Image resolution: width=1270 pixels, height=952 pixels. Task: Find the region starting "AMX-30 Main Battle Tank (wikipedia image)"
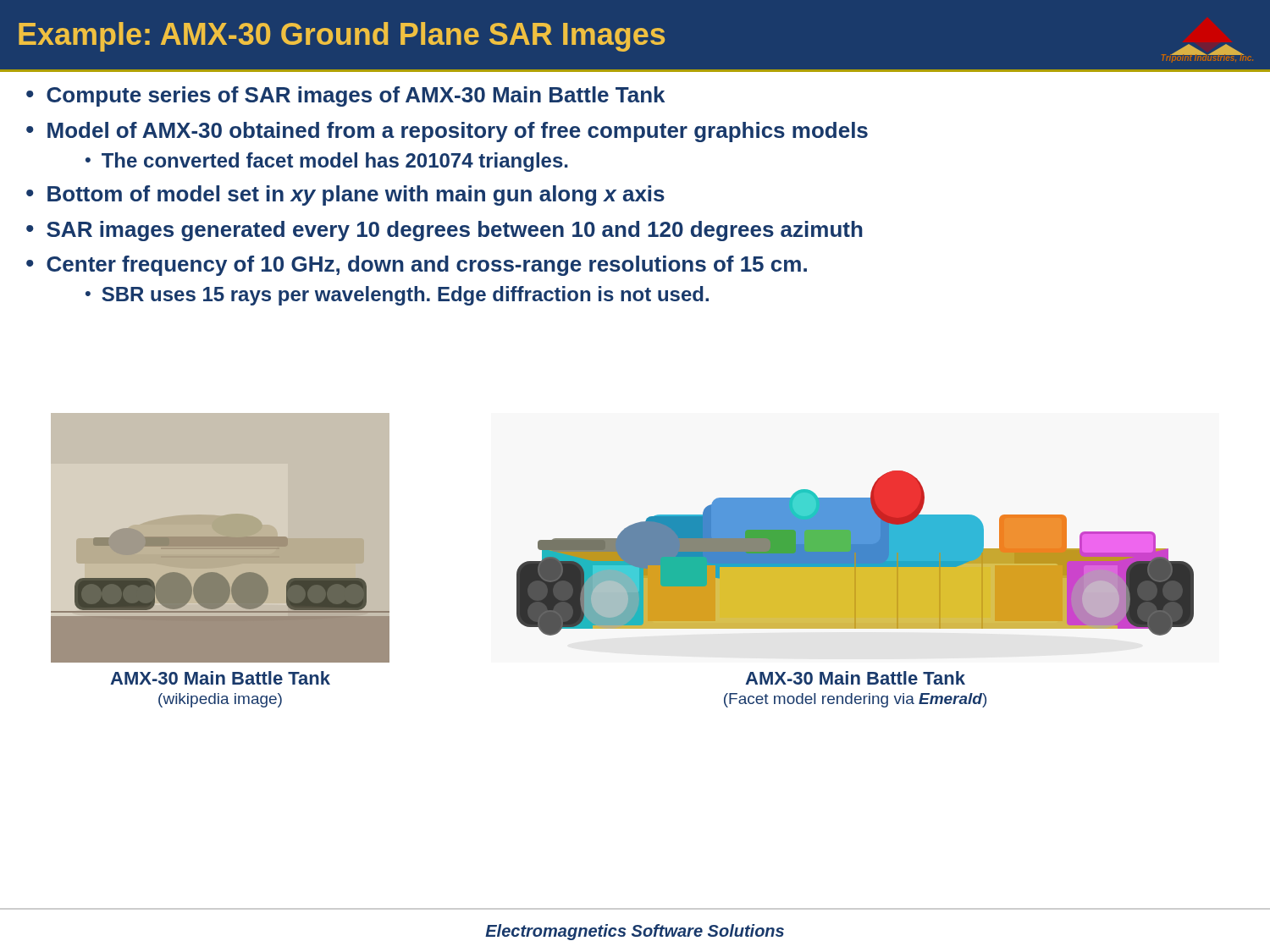click(220, 688)
